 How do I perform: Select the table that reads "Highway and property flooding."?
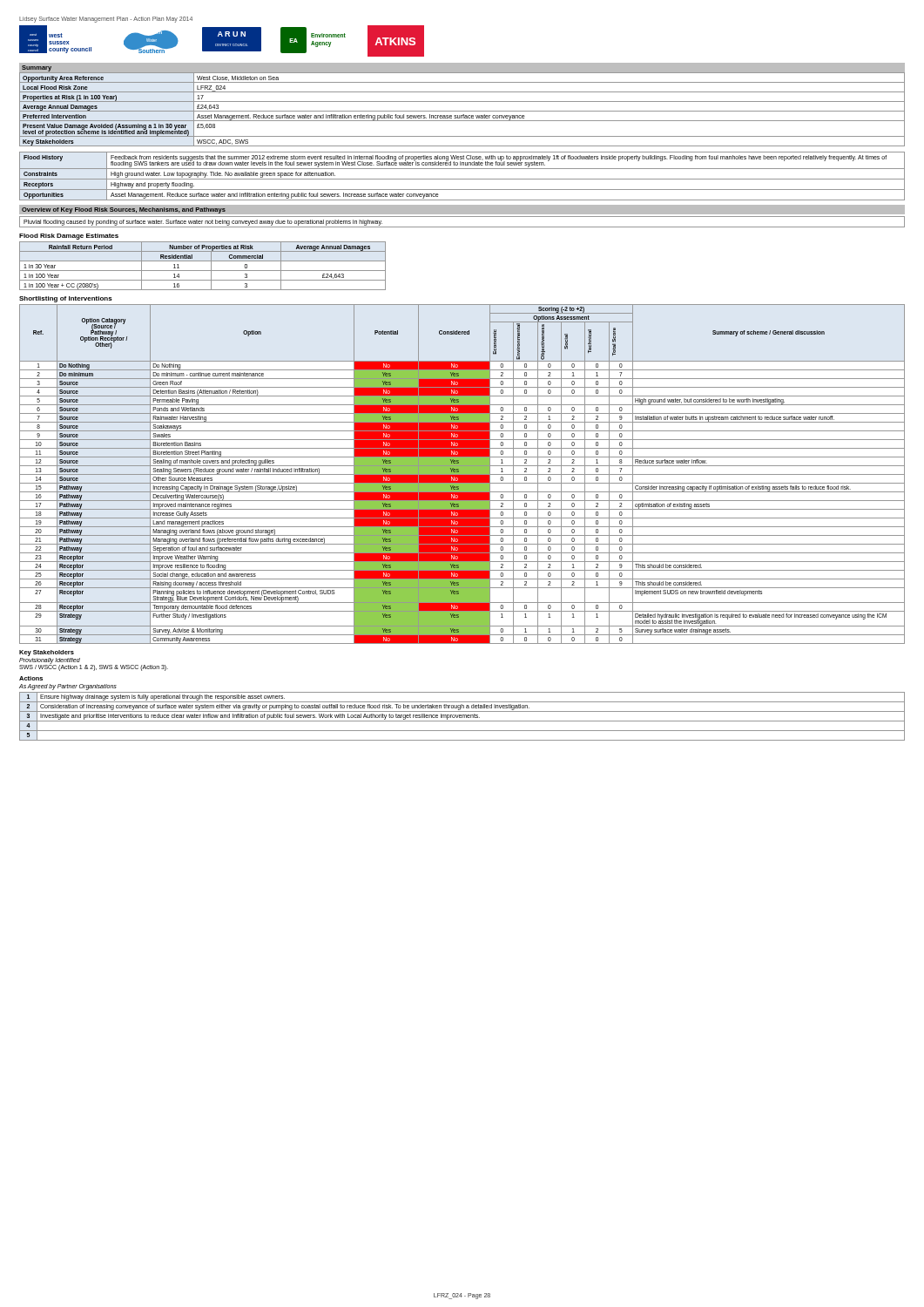click(x=462, y=176)
